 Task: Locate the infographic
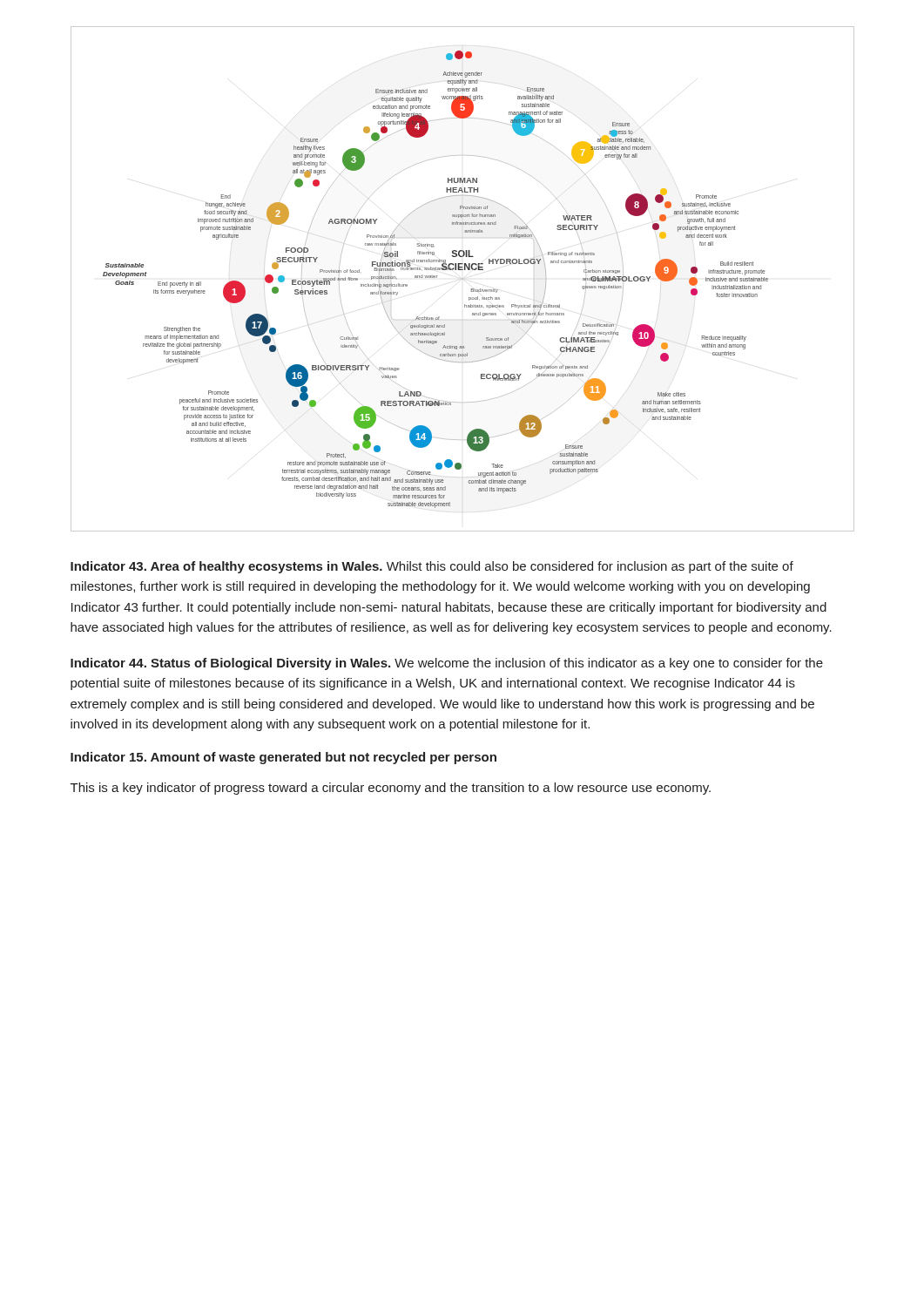[462, 279]
